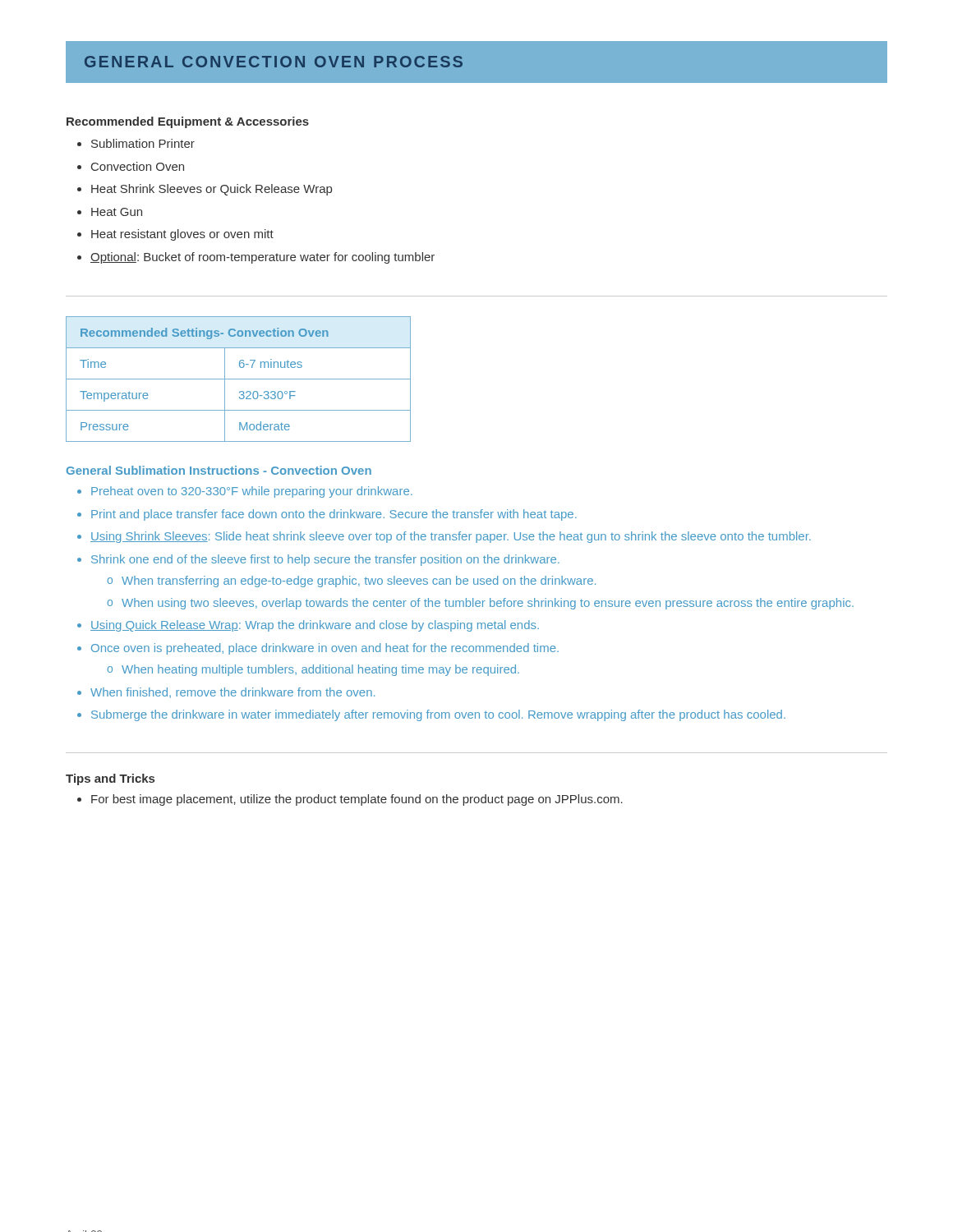Select the region starting "Shrink one end of the sleeve first"

pos(476,581)
